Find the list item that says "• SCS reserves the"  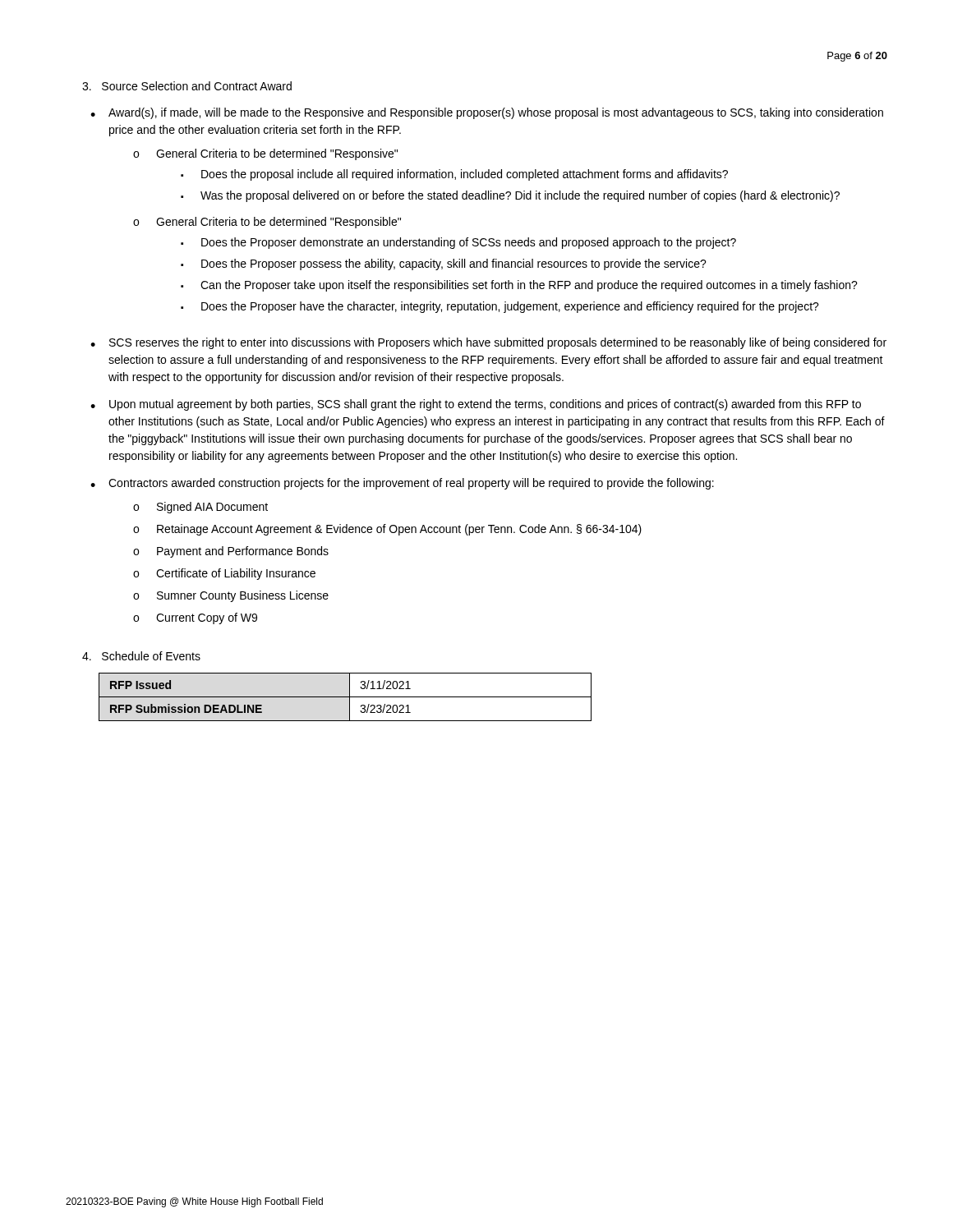489,360
